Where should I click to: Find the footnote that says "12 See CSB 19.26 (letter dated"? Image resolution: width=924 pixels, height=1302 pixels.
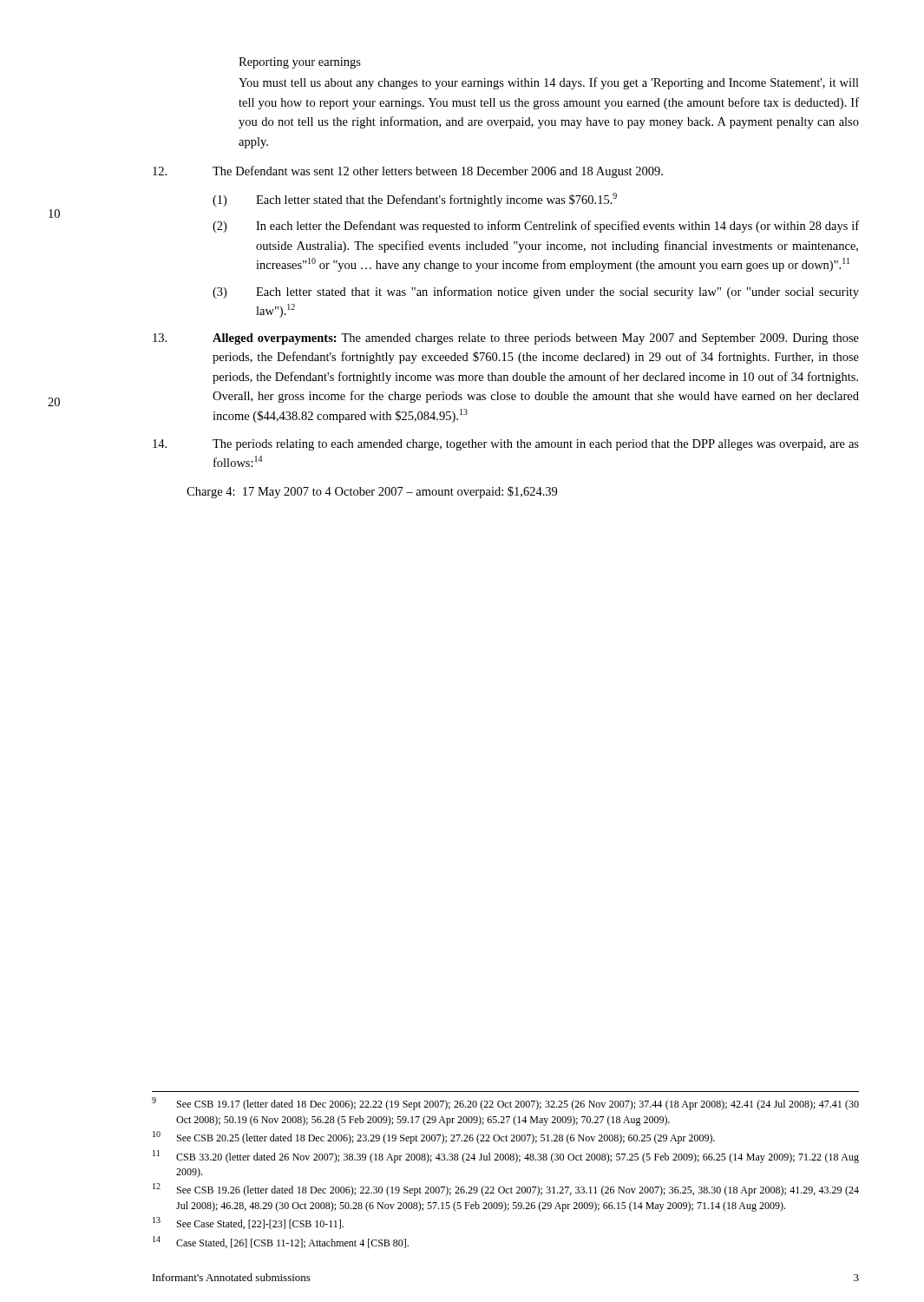click(x=505, y=1199)
